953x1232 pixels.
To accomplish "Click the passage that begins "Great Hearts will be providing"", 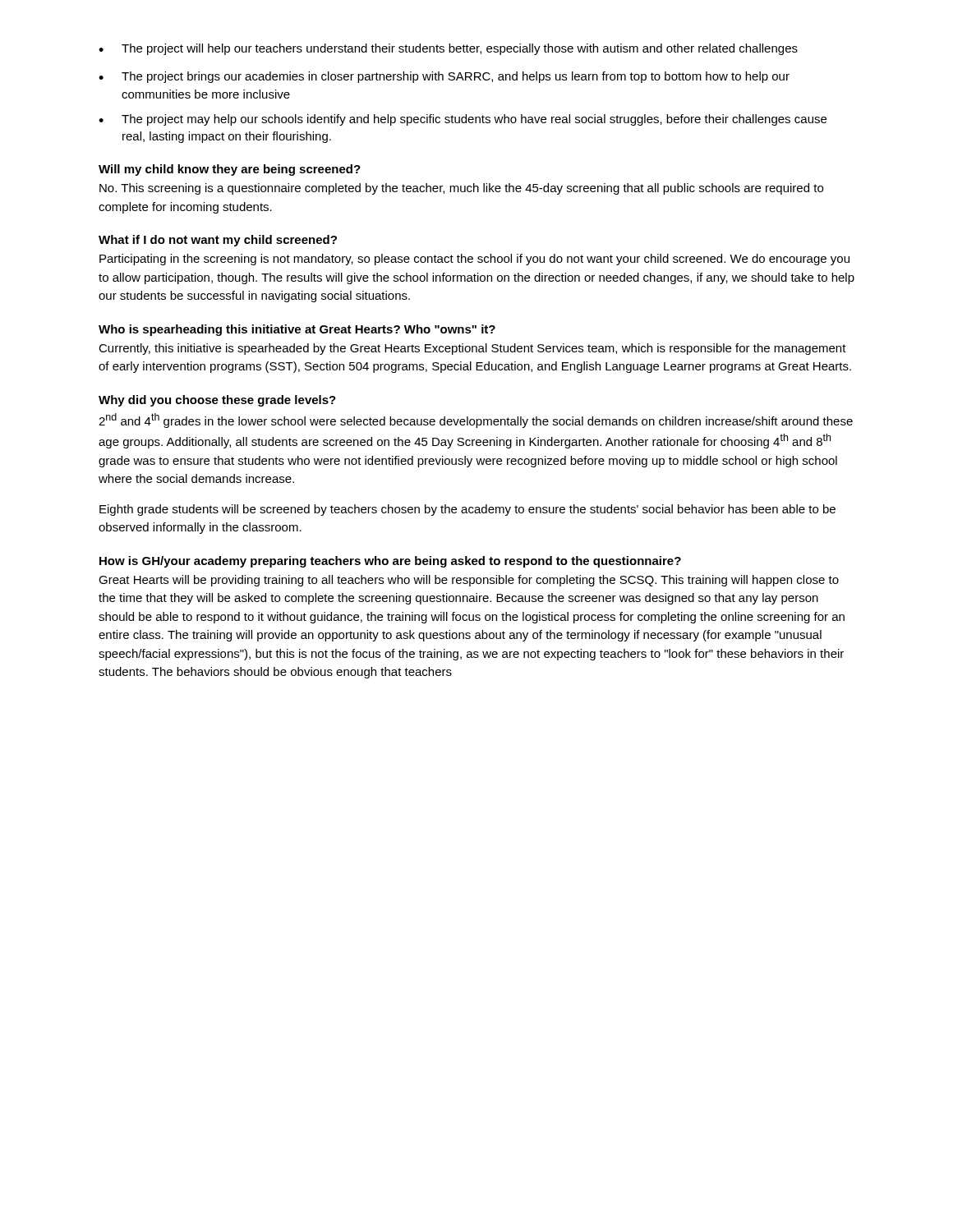I will point(472,625).
